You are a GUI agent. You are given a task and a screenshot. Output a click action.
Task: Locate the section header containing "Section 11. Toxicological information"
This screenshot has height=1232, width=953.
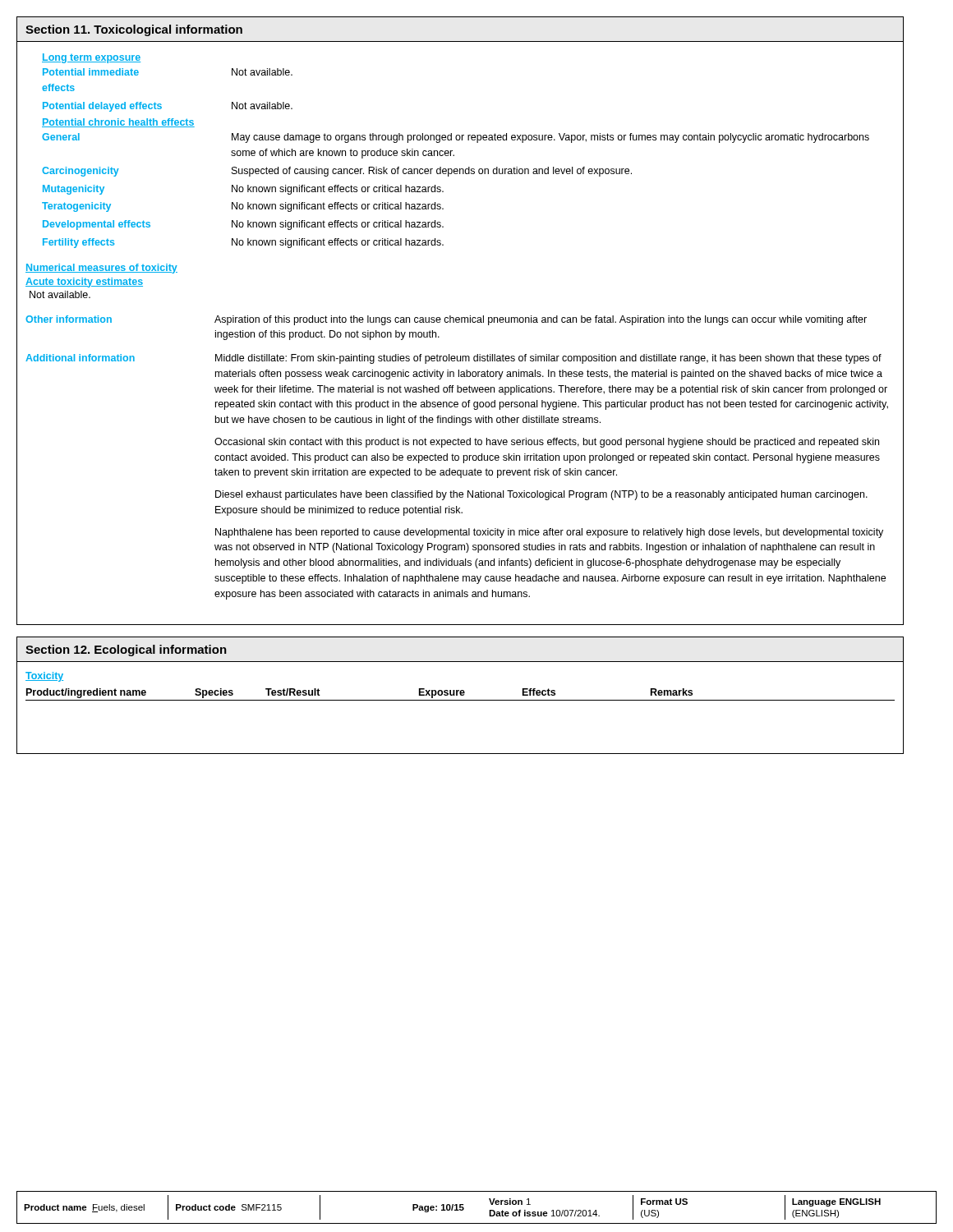tap(134, 29)
